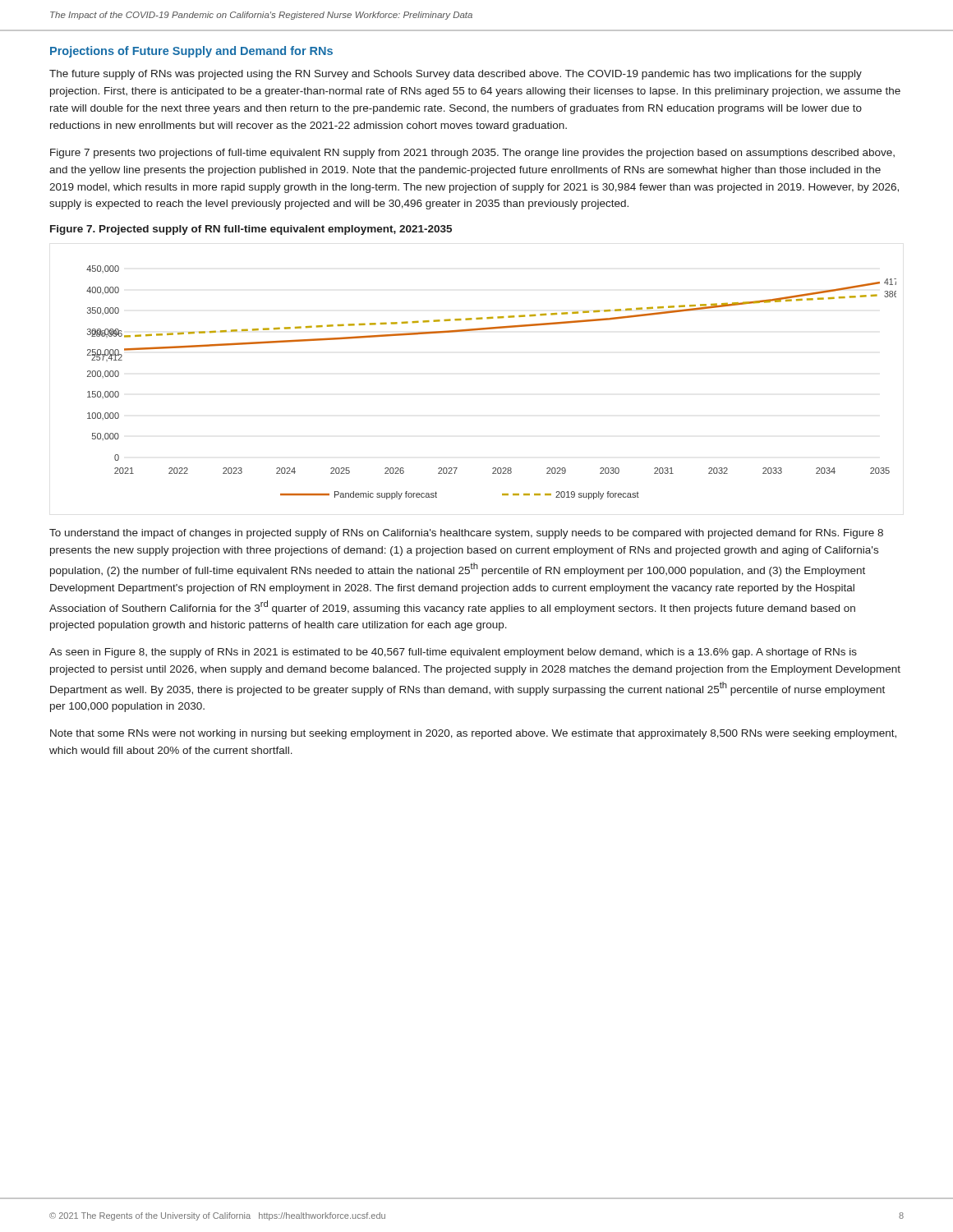Viewport: 953px width, 1232px height.
Task: Select the passage starting "As seen in Figure 8,"
Action: (x=475, y=679)
